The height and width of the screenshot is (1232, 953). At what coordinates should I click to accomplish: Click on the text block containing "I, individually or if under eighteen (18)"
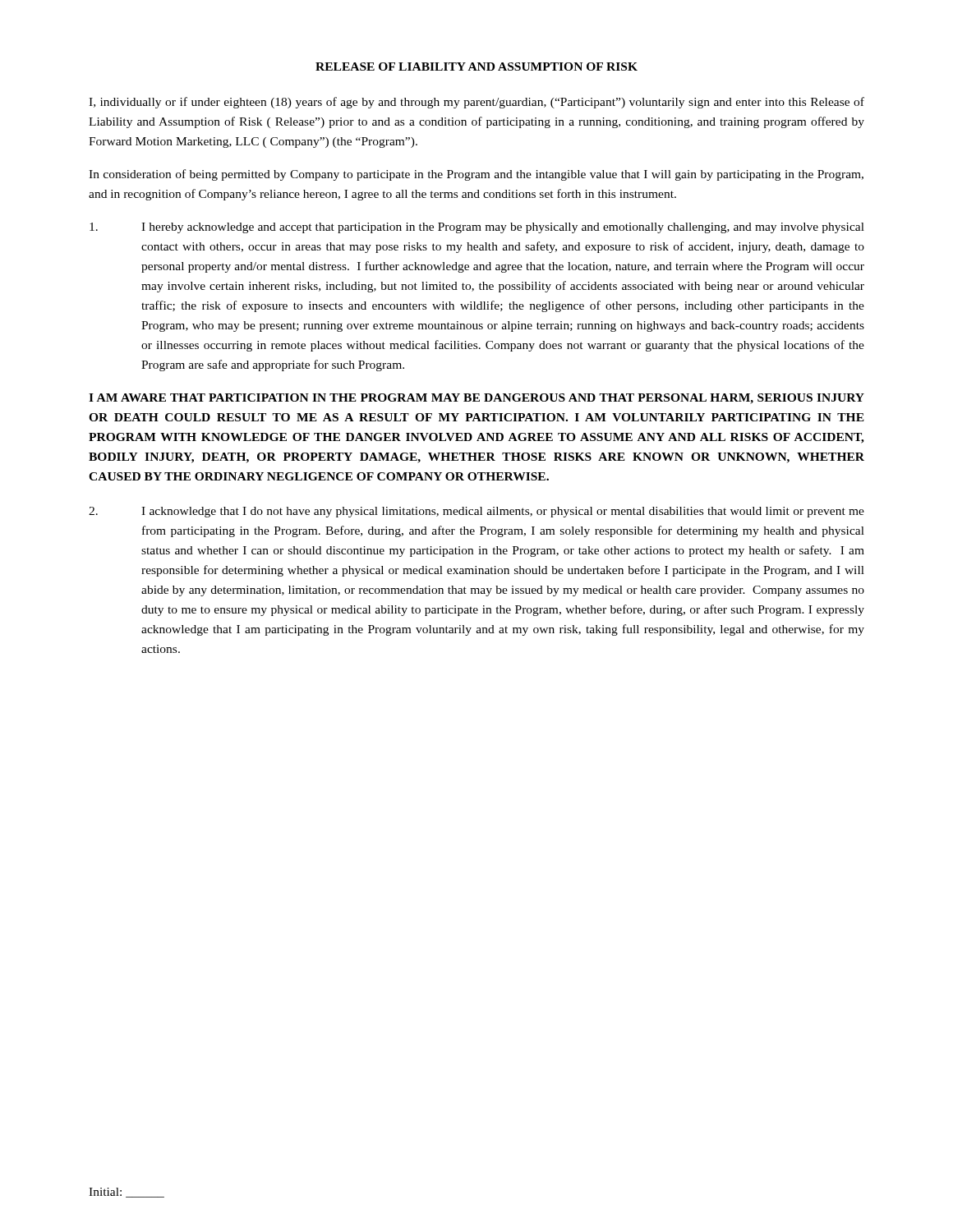(476, 121)
